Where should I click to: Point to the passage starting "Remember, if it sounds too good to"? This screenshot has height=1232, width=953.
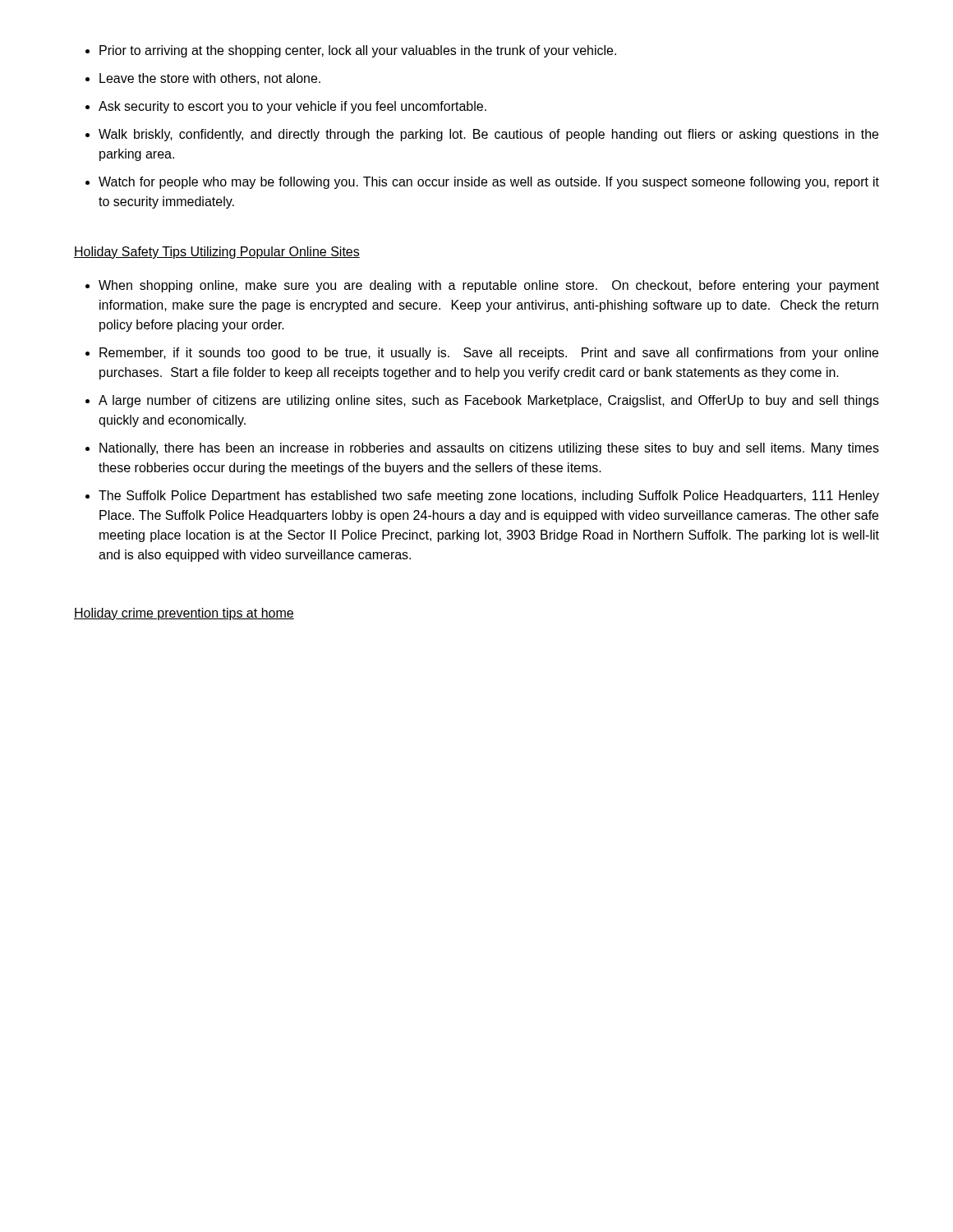coord(489,363)
